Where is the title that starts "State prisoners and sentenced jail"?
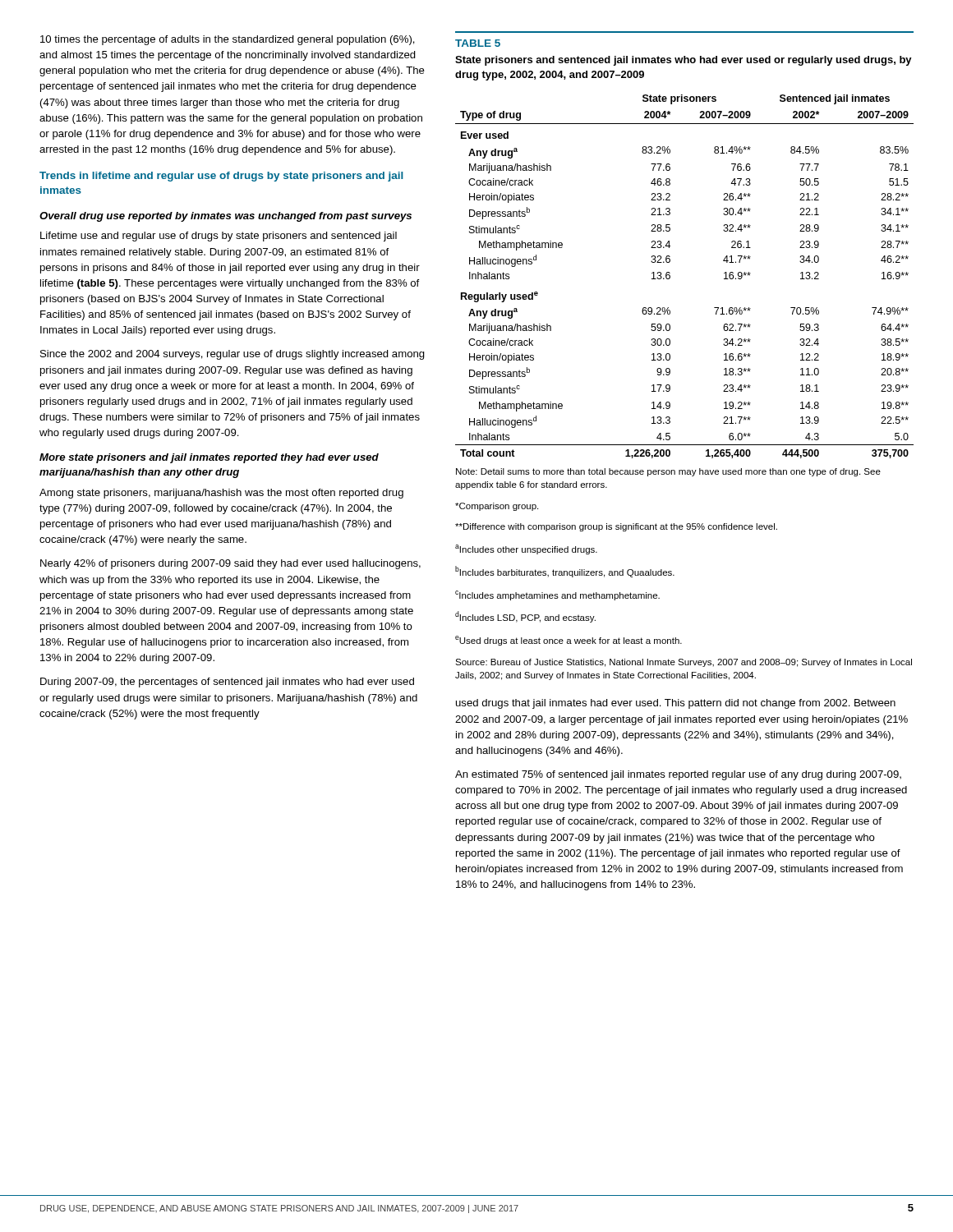This screenshot has width=953, height=1232. pos(684,68)
